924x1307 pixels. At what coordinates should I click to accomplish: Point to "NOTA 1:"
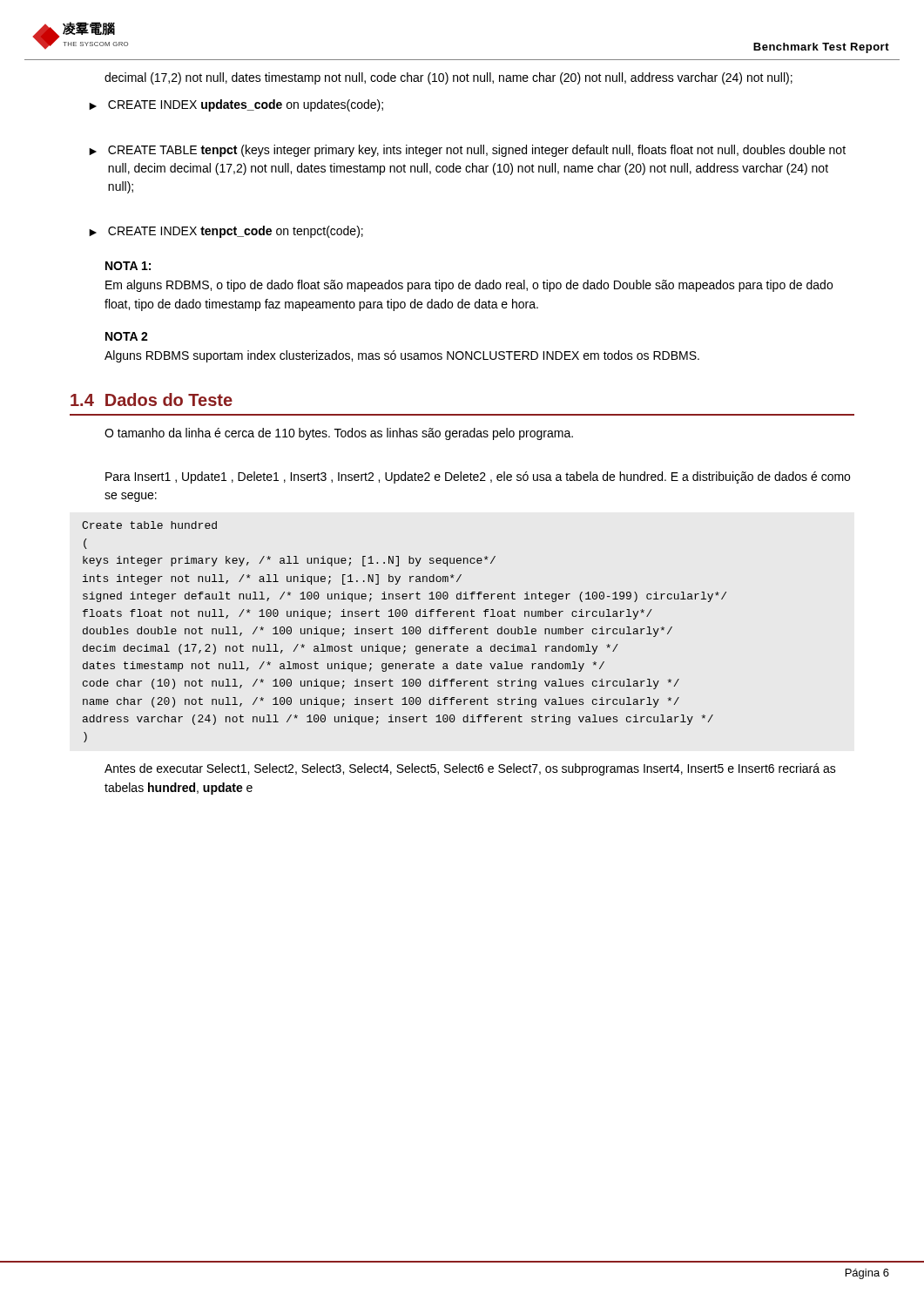click(x=128, y=266)
